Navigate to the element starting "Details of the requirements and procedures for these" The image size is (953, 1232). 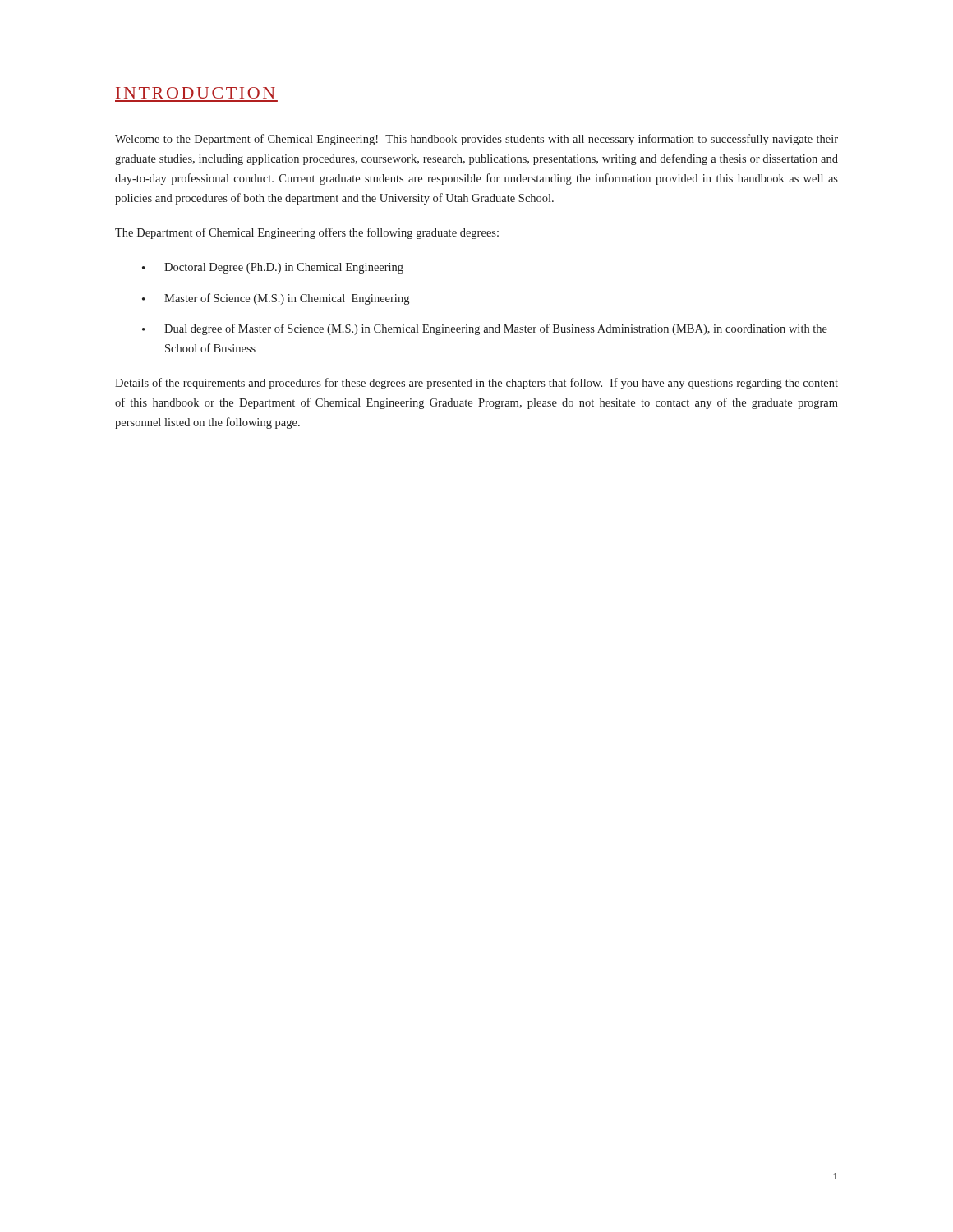[x=476, y=403]
